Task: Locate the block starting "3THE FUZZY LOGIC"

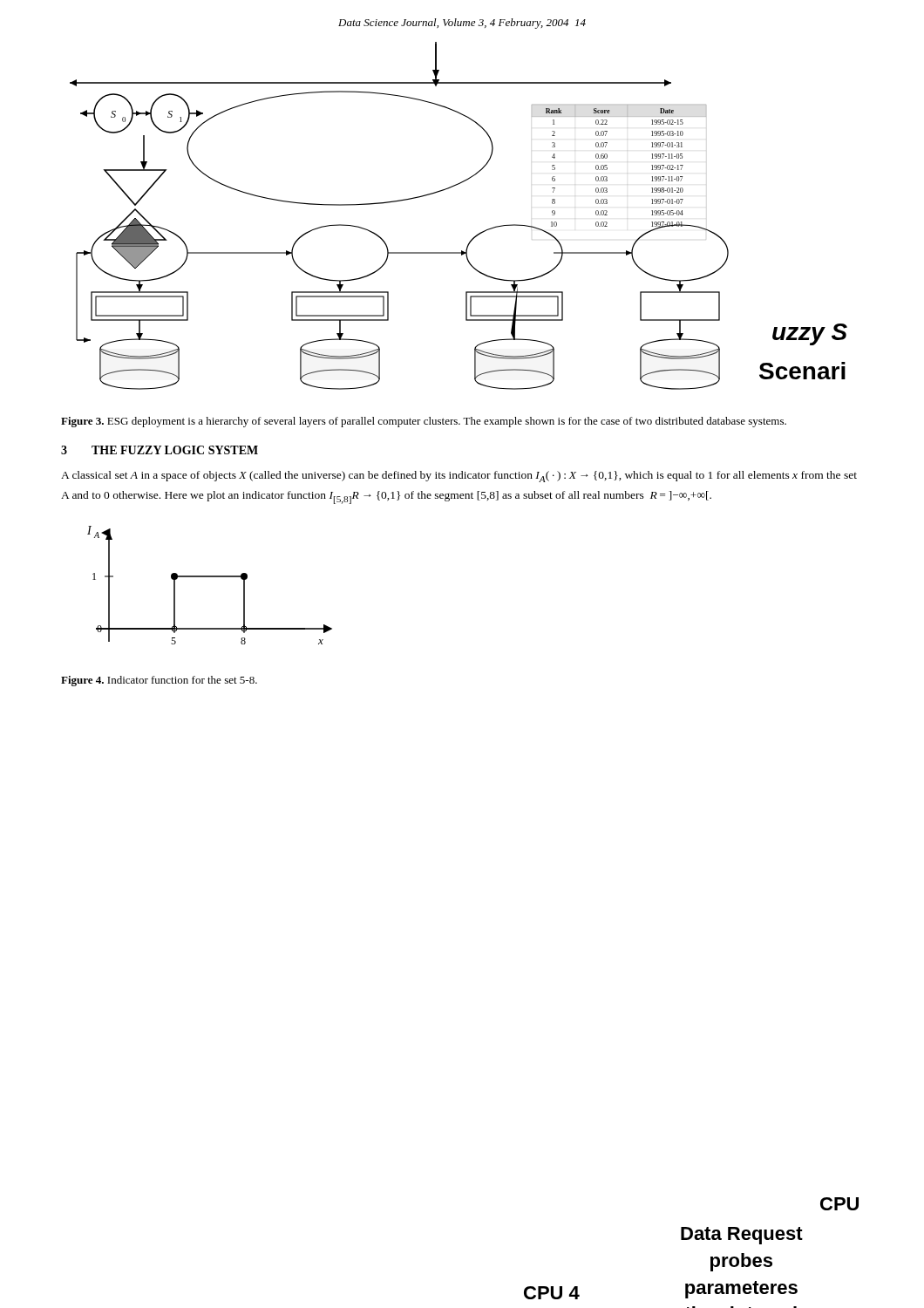Action: click(160, 451)
